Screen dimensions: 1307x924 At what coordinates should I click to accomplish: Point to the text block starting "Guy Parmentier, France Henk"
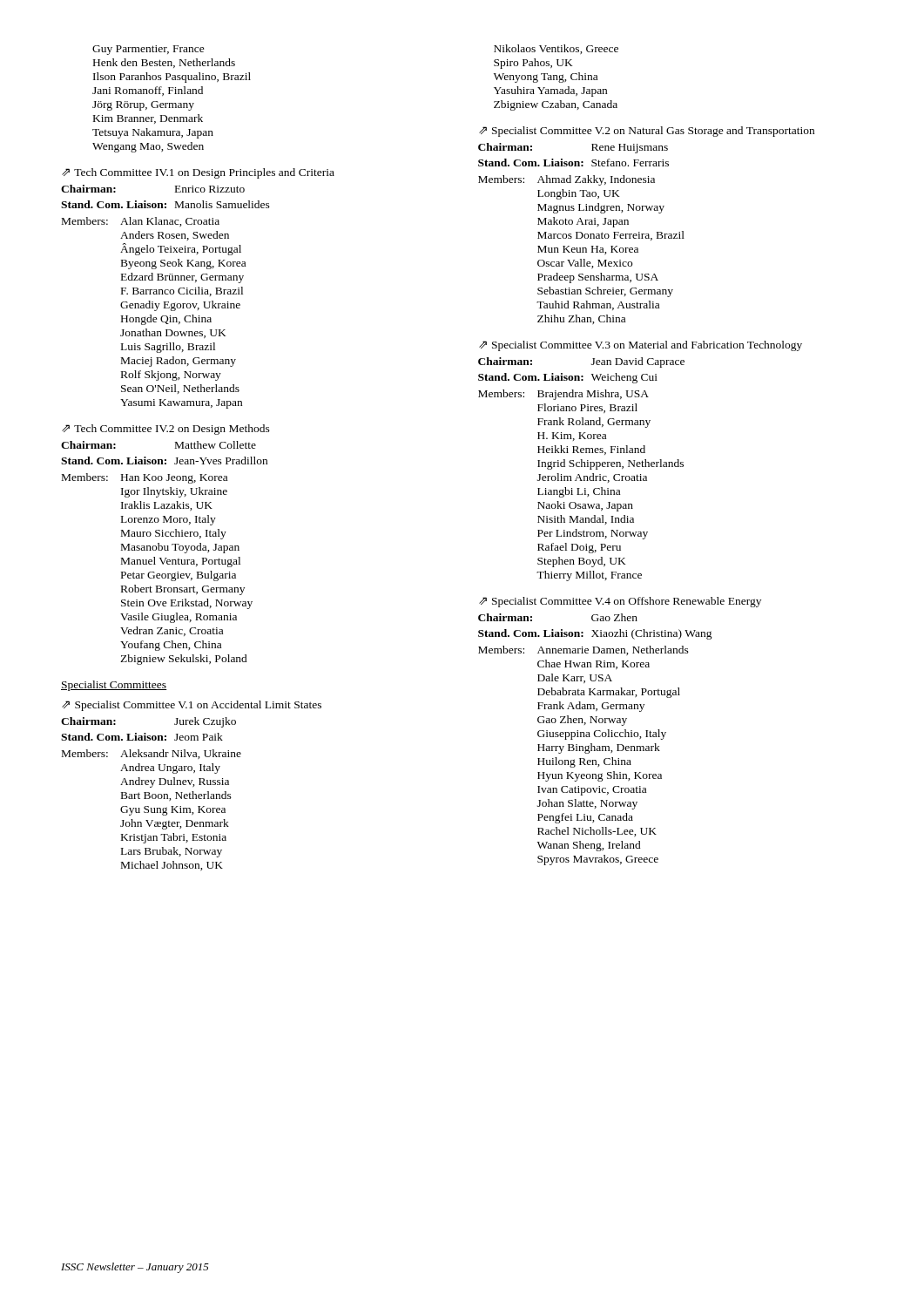coord(148,50)
